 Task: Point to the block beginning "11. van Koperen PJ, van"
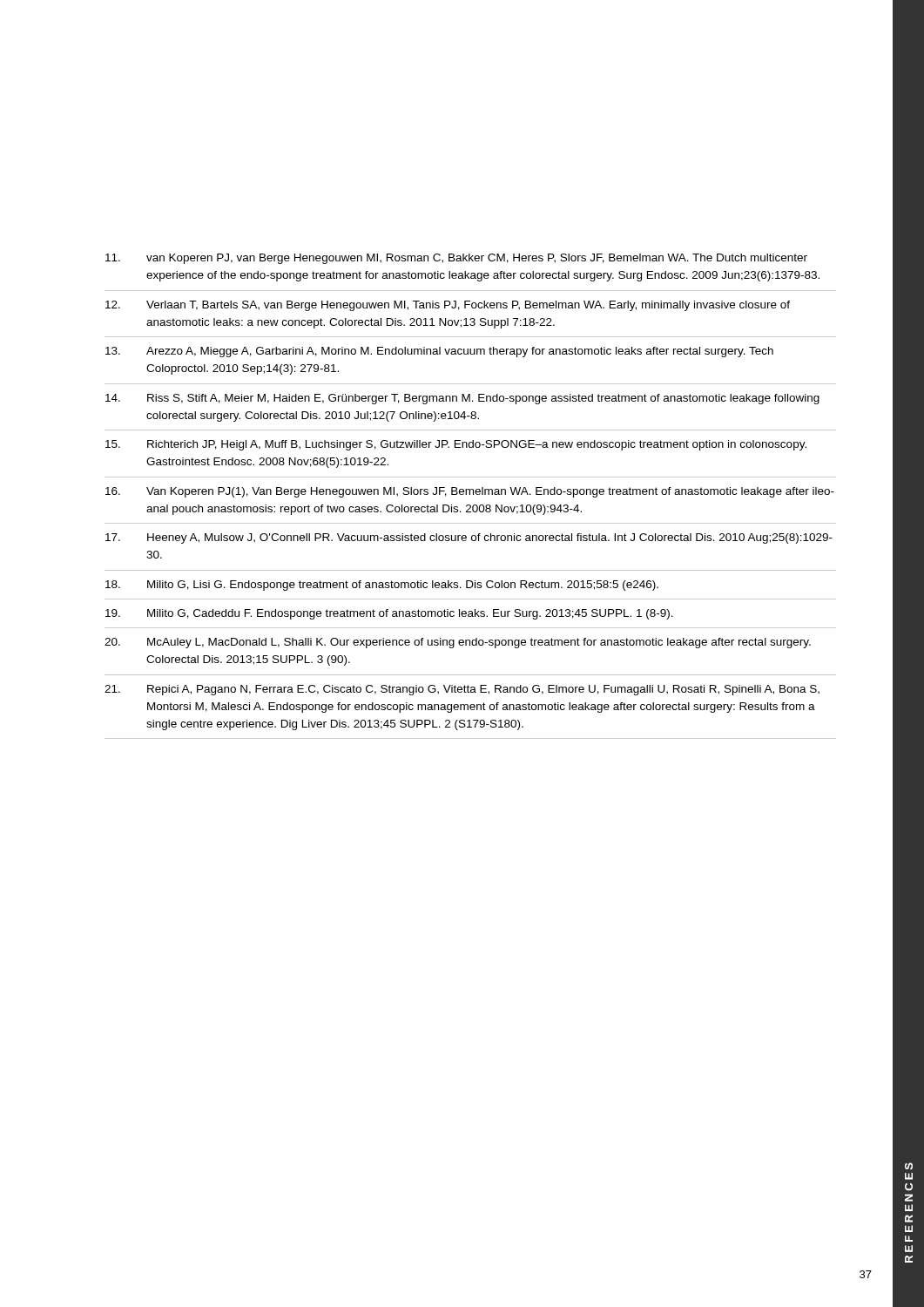tap(470, 267)
